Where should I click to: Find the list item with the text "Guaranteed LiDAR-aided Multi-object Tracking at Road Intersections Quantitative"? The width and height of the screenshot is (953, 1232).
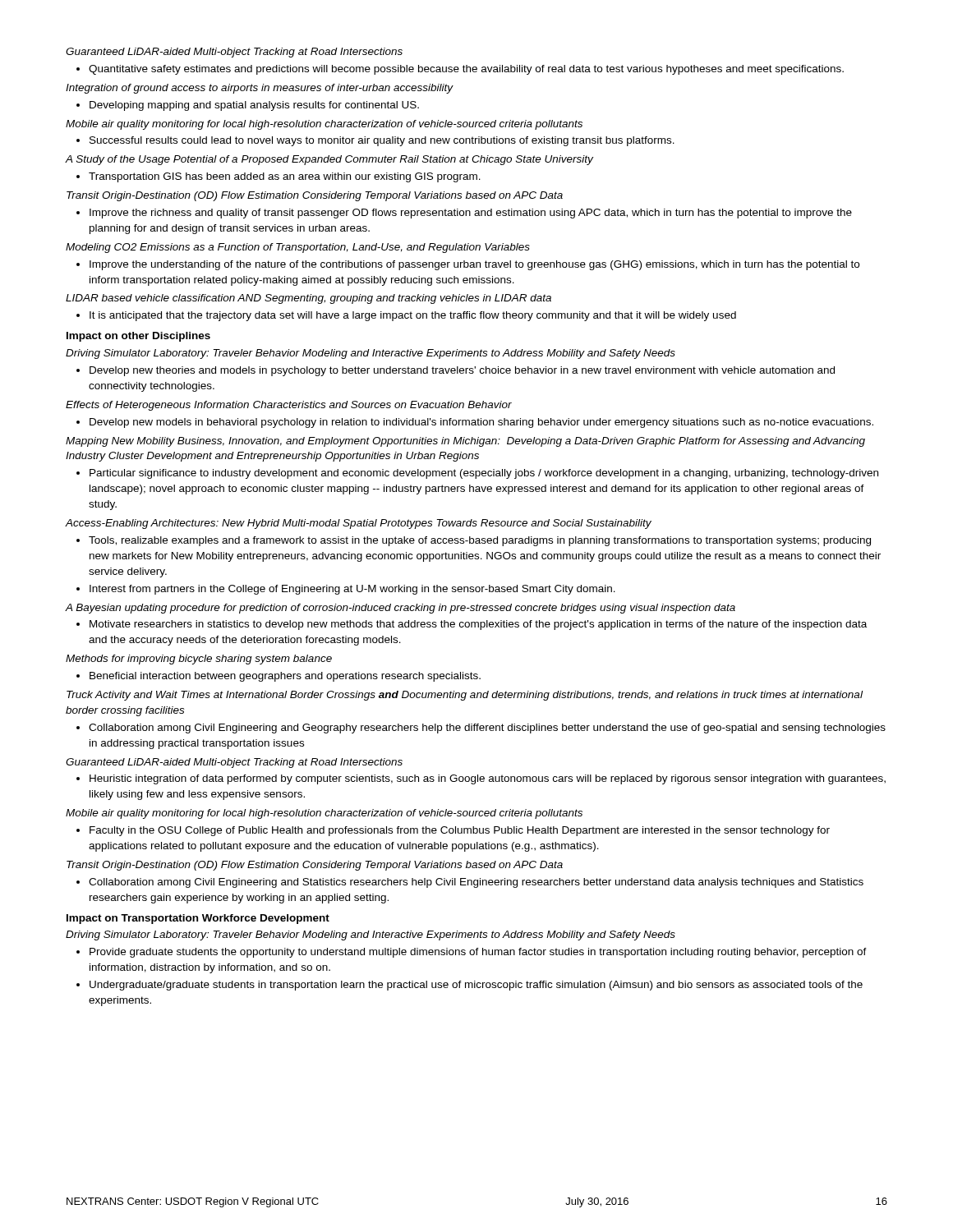(476, 61)
